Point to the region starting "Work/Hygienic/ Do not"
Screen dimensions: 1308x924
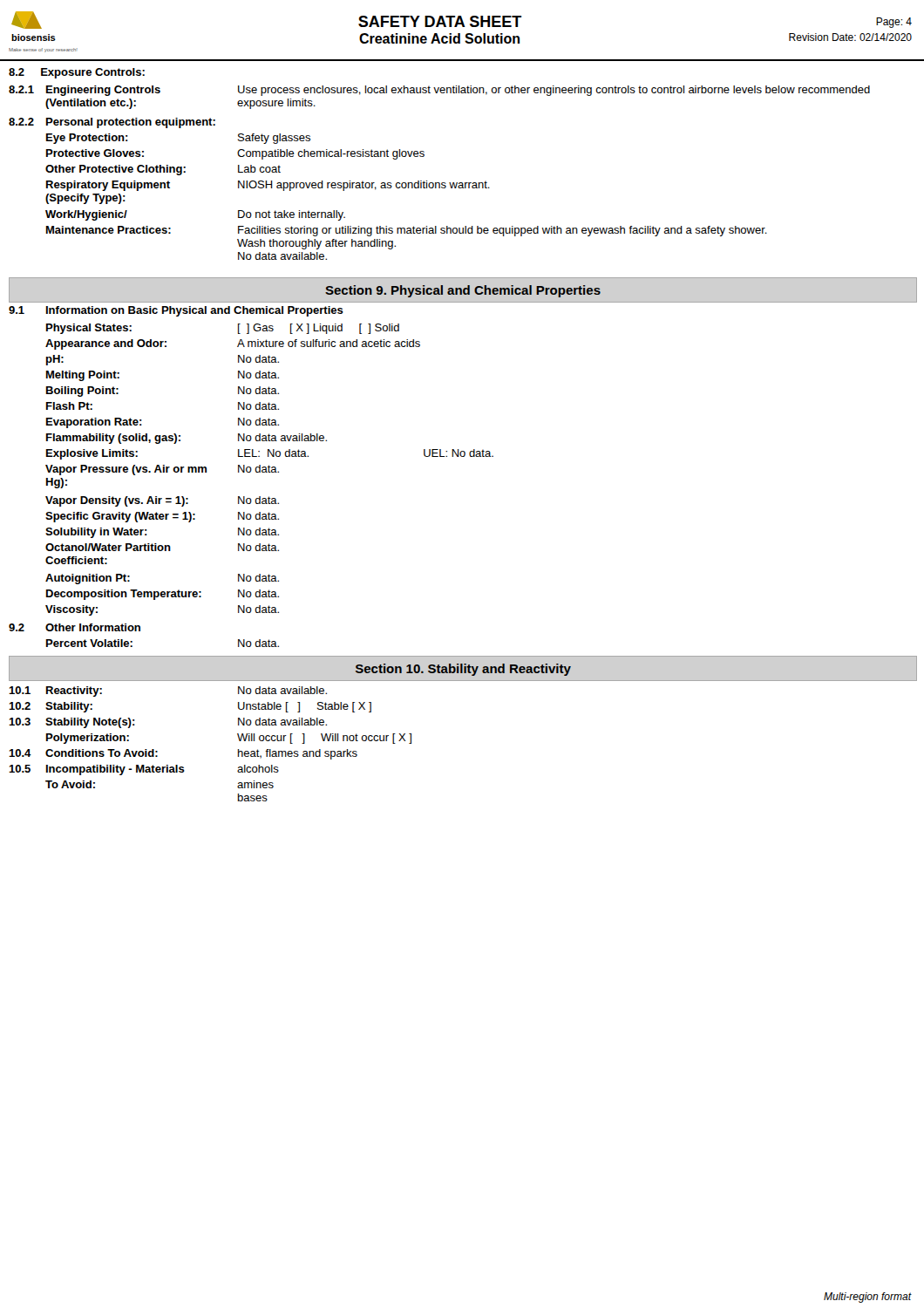point(81,214)
